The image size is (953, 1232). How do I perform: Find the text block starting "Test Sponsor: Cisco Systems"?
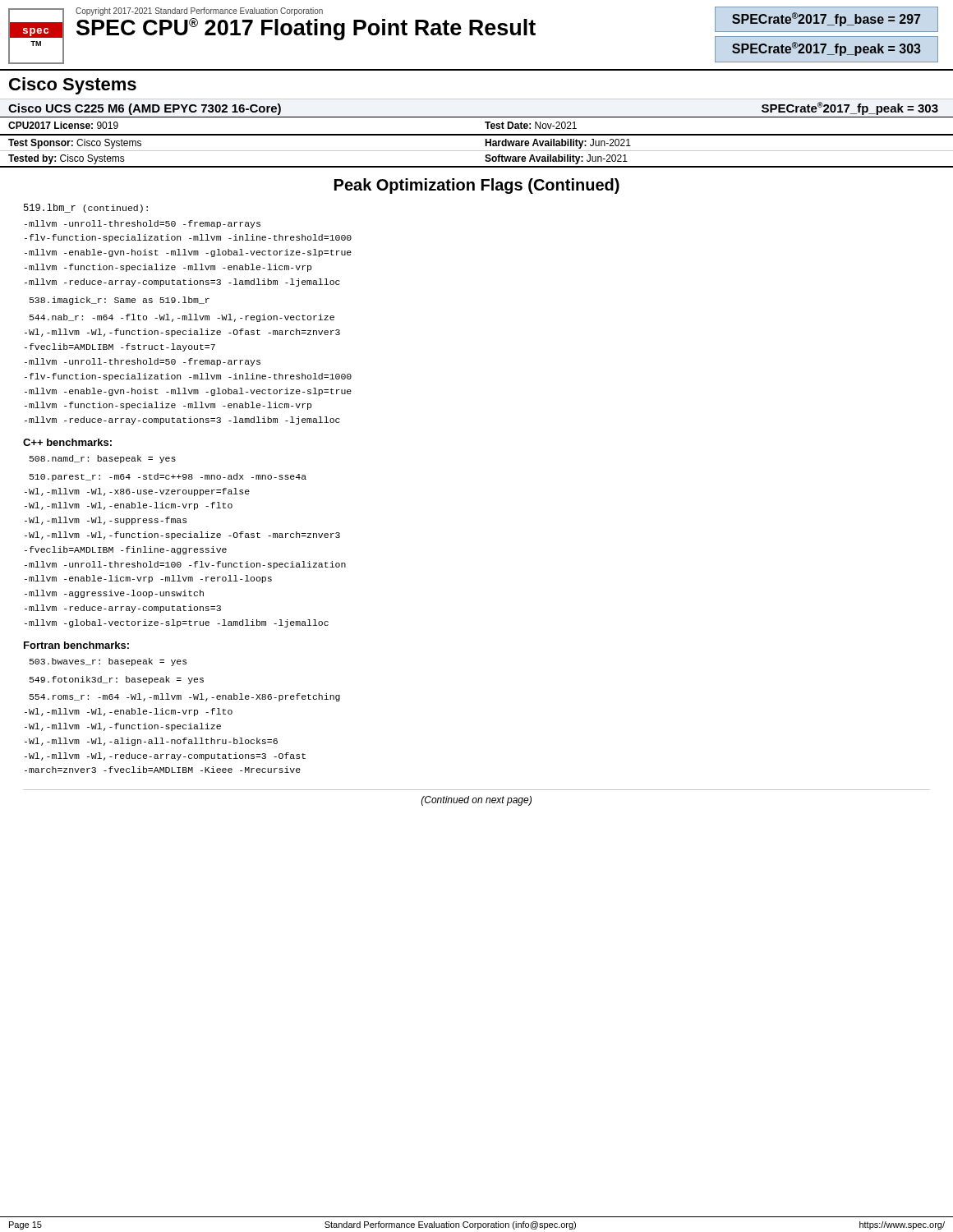pyautogui.click(x=476, y=143)
